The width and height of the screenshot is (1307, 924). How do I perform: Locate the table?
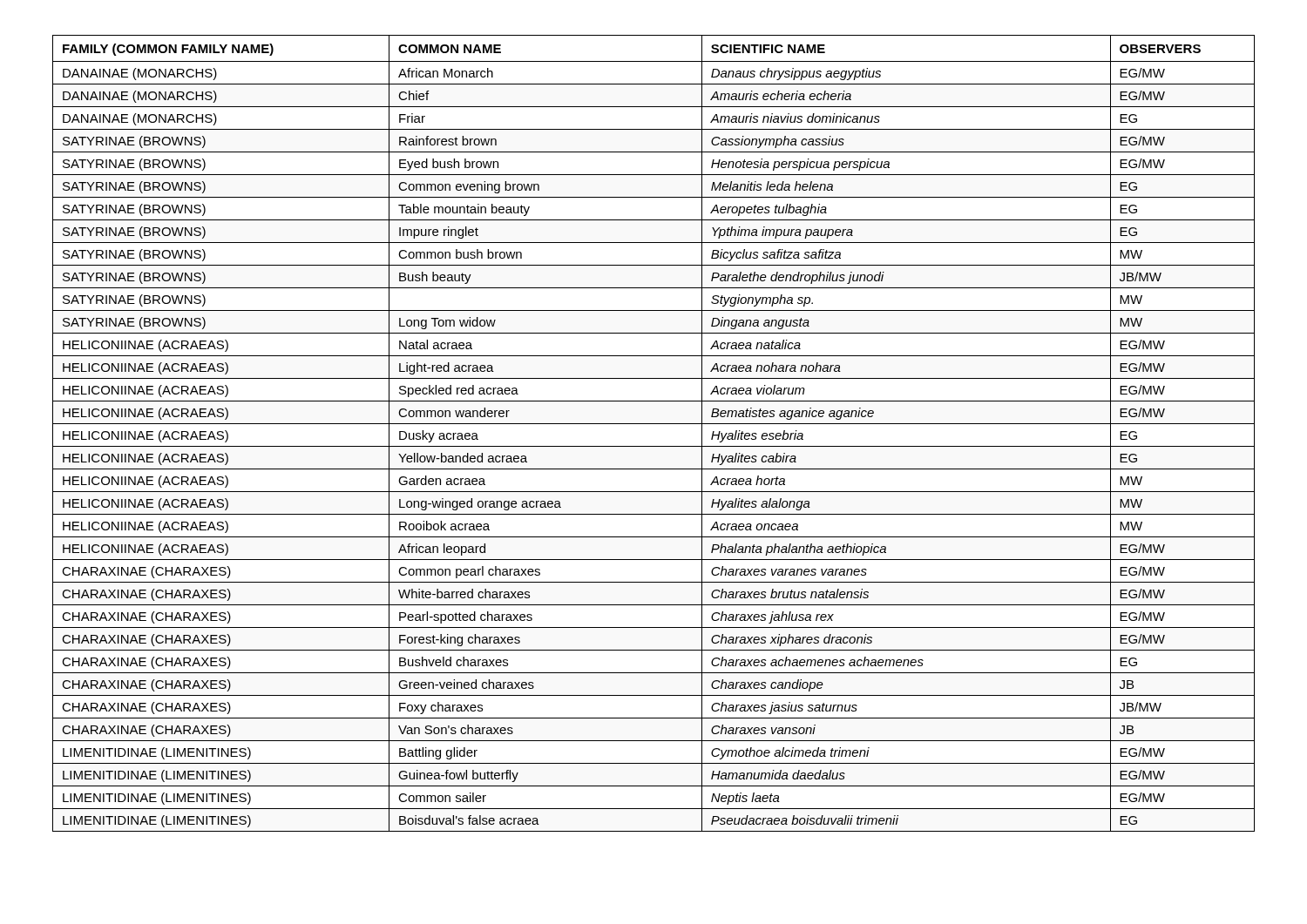pos(654,433)
